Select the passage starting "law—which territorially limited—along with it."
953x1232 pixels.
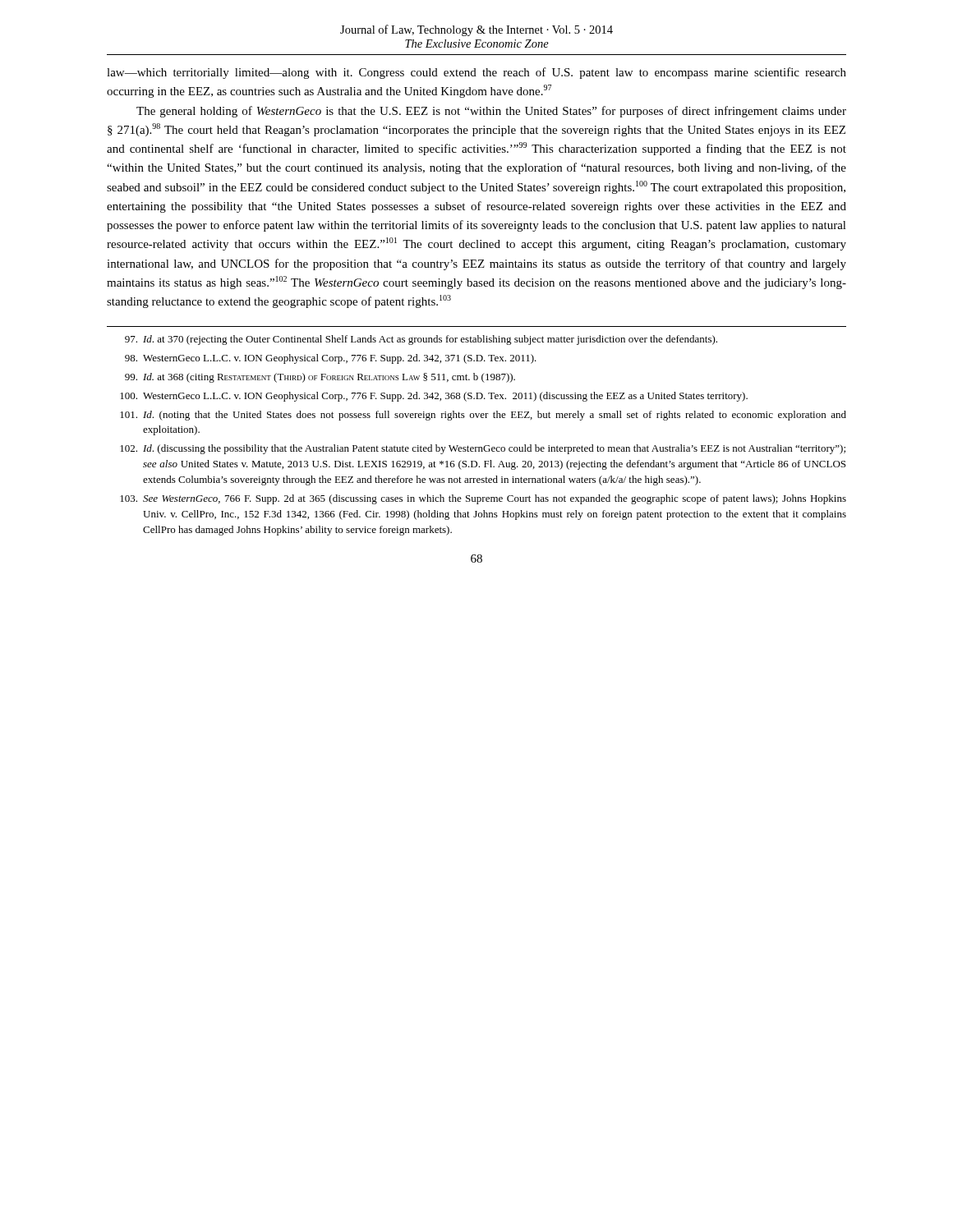(476, 187)
